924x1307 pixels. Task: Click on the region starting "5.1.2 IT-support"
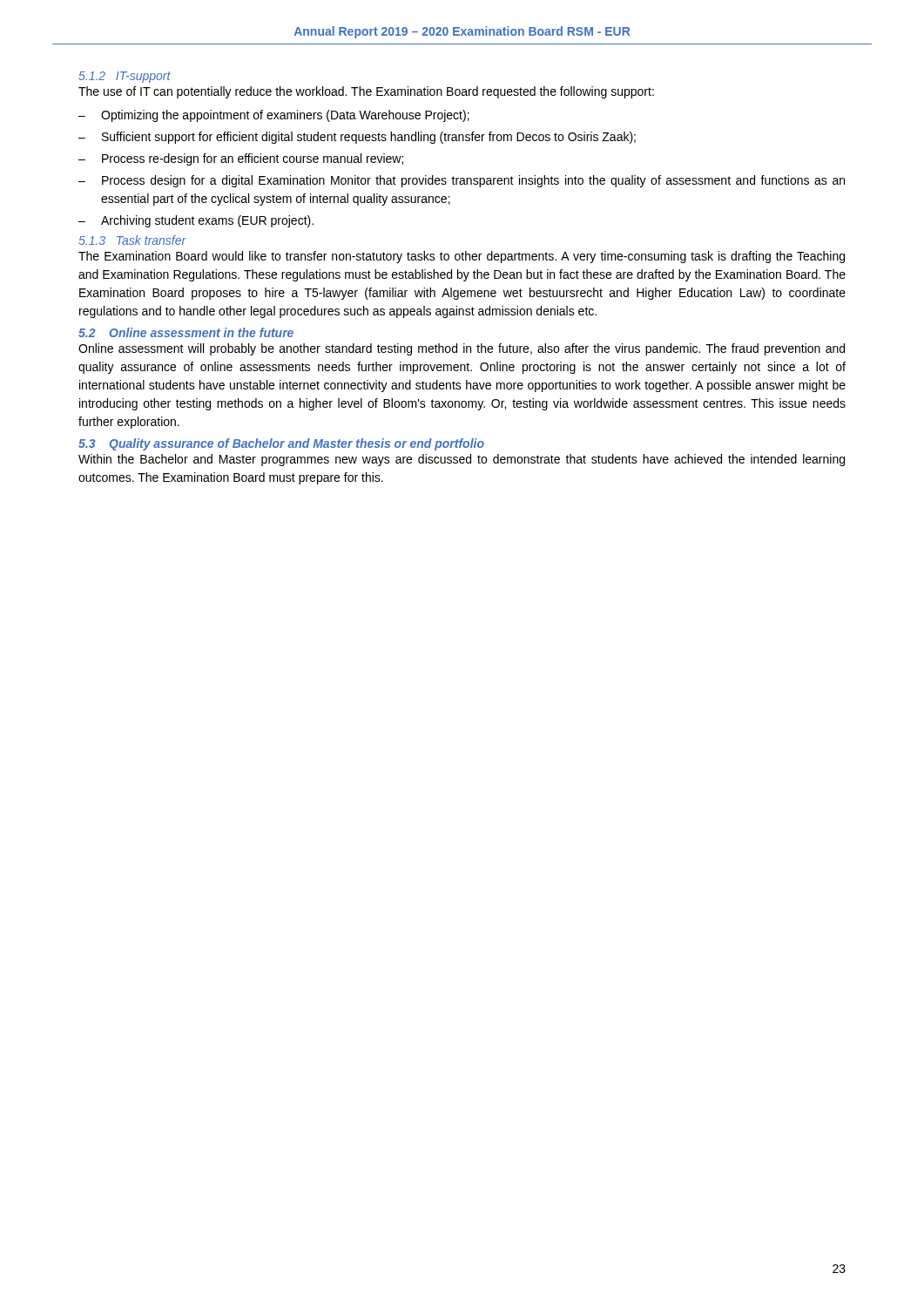coord(124,76)
